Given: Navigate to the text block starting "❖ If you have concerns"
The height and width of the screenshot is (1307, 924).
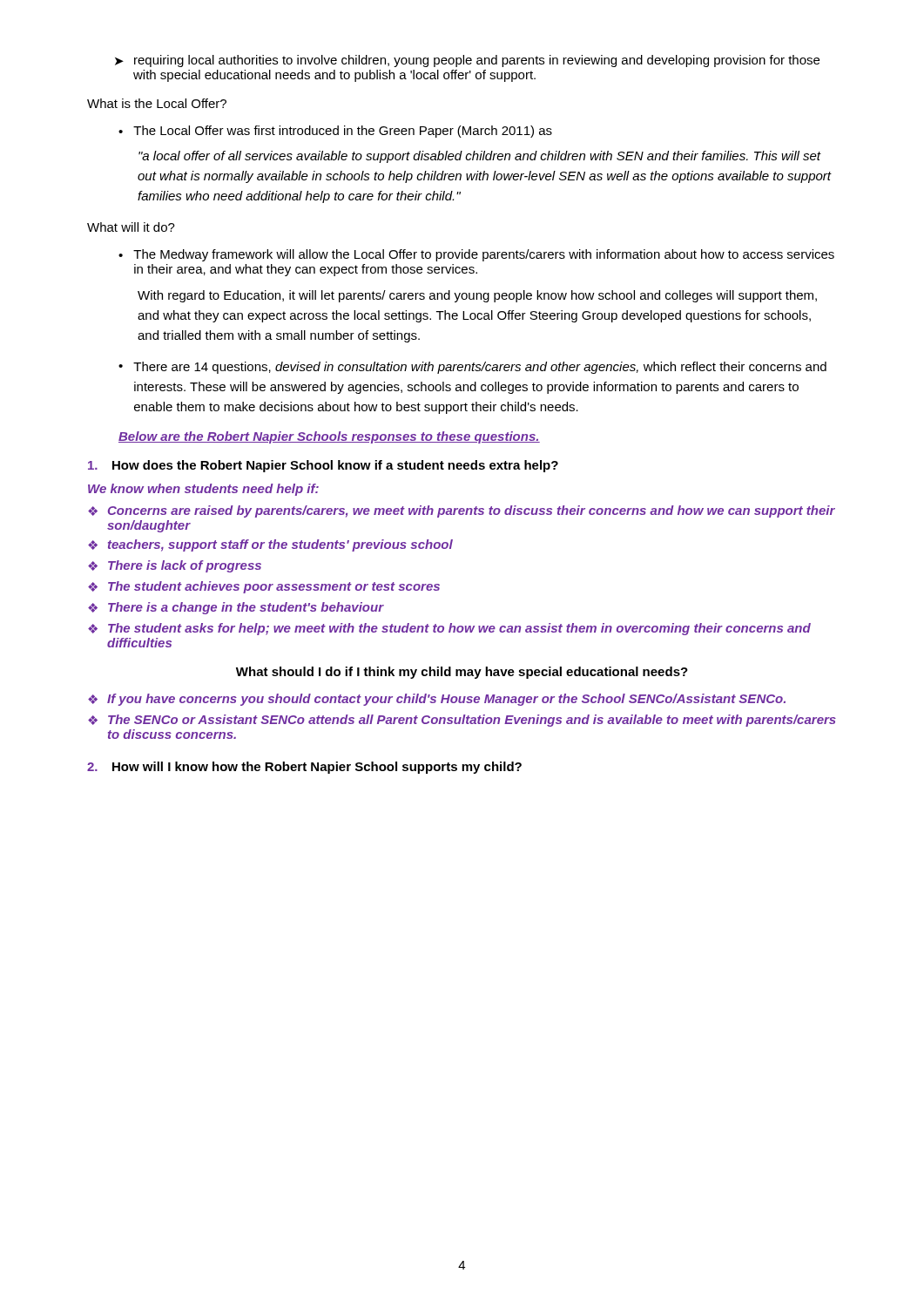Looking at the screenshot, I should [437, 699].
